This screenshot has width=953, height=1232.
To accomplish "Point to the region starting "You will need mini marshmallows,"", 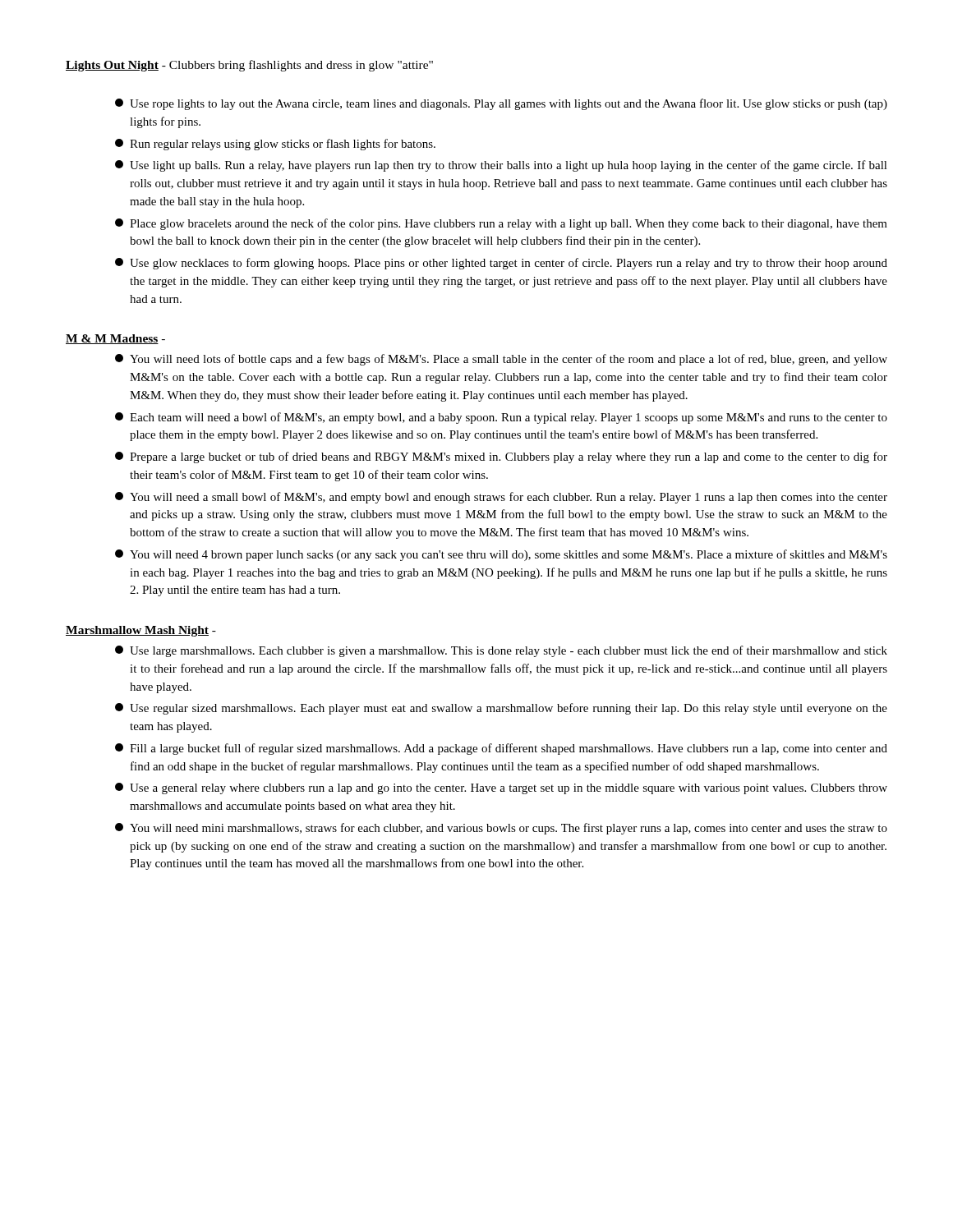I will pos(501,846).
